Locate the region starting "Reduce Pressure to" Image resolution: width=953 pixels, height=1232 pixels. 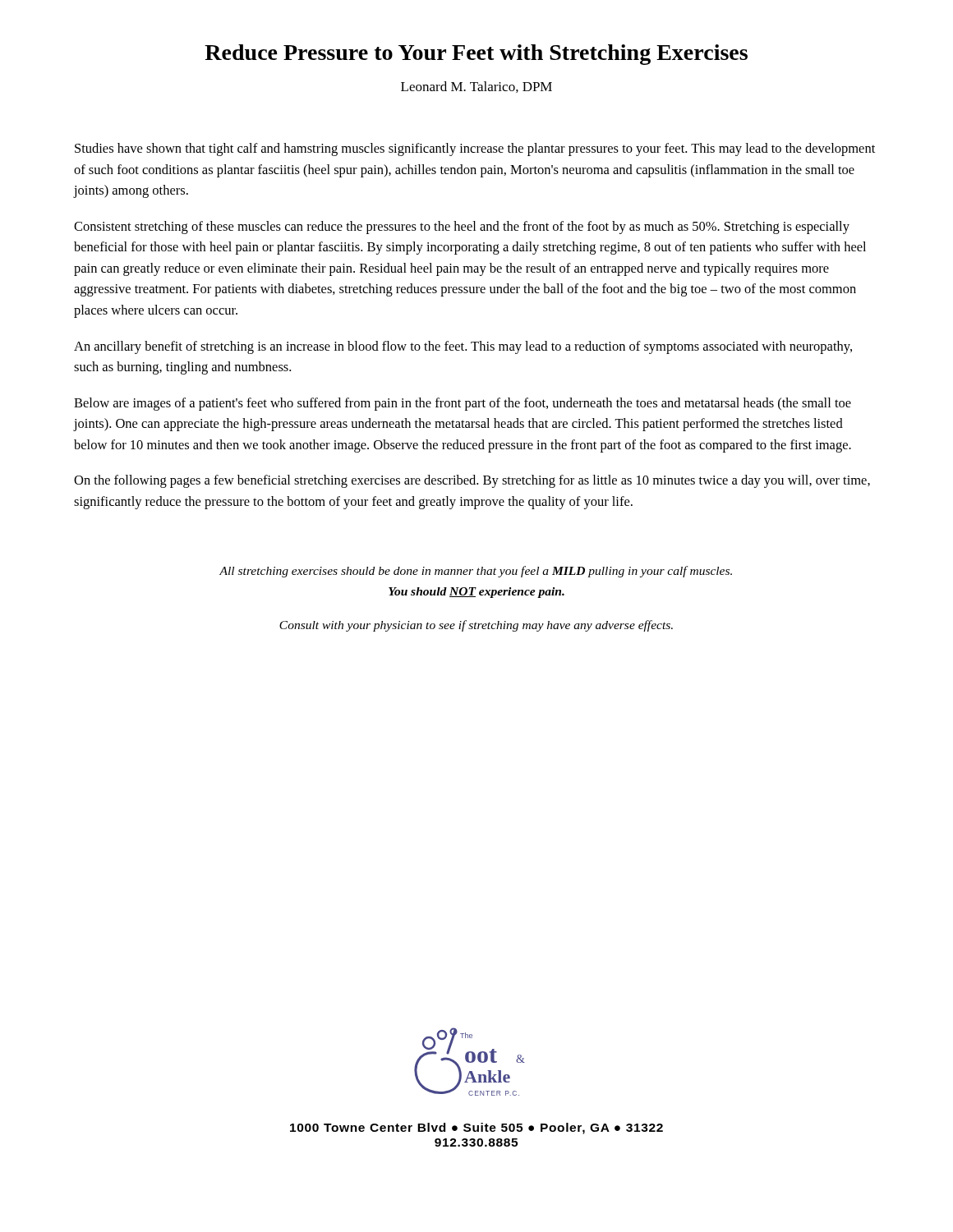(x=476, y=53)
